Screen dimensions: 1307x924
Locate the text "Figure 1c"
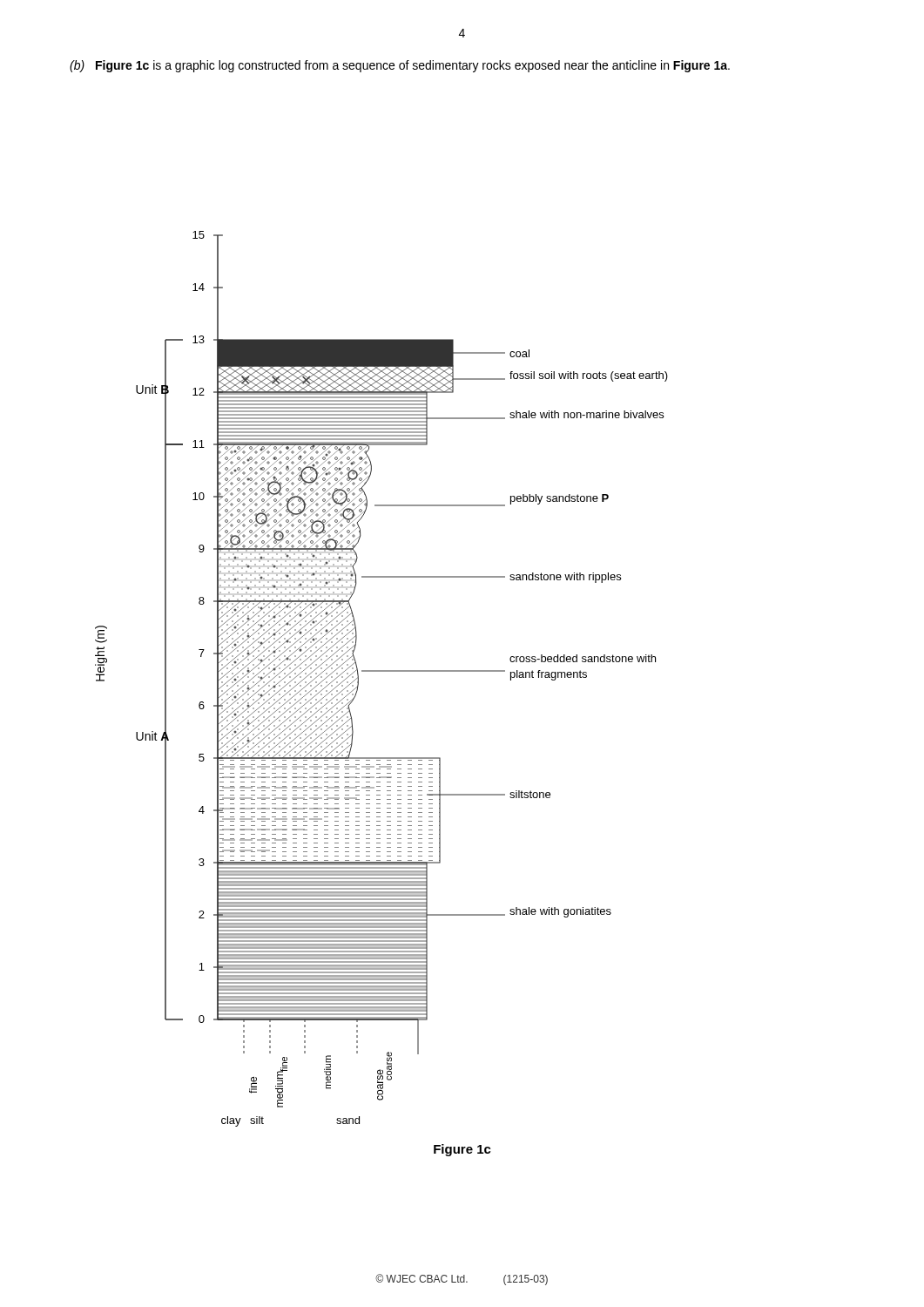click(x=462, y=1149)
